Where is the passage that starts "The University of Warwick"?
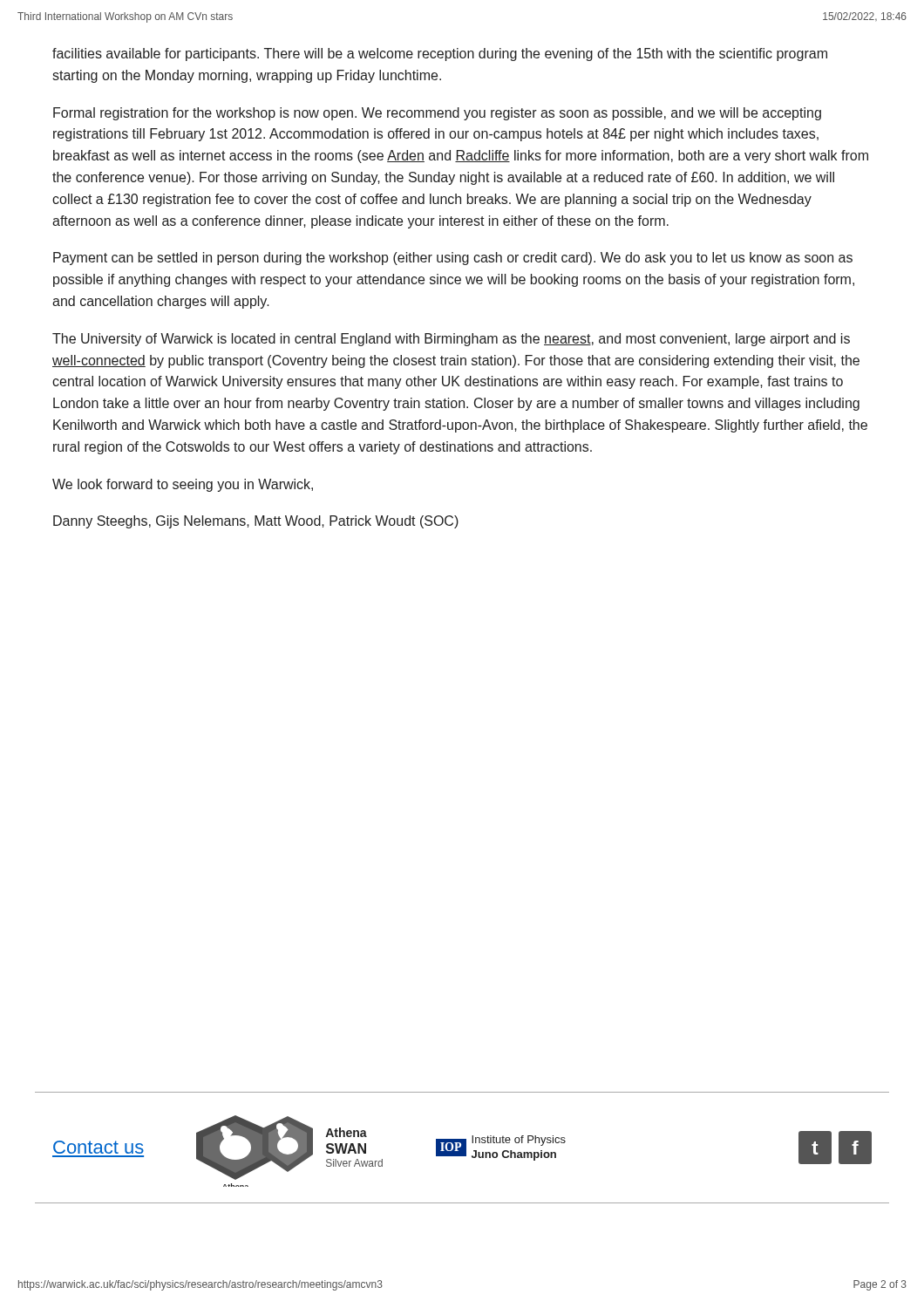Image resolution: width=924 pixels, height=1308 pixels. point(462,393)
